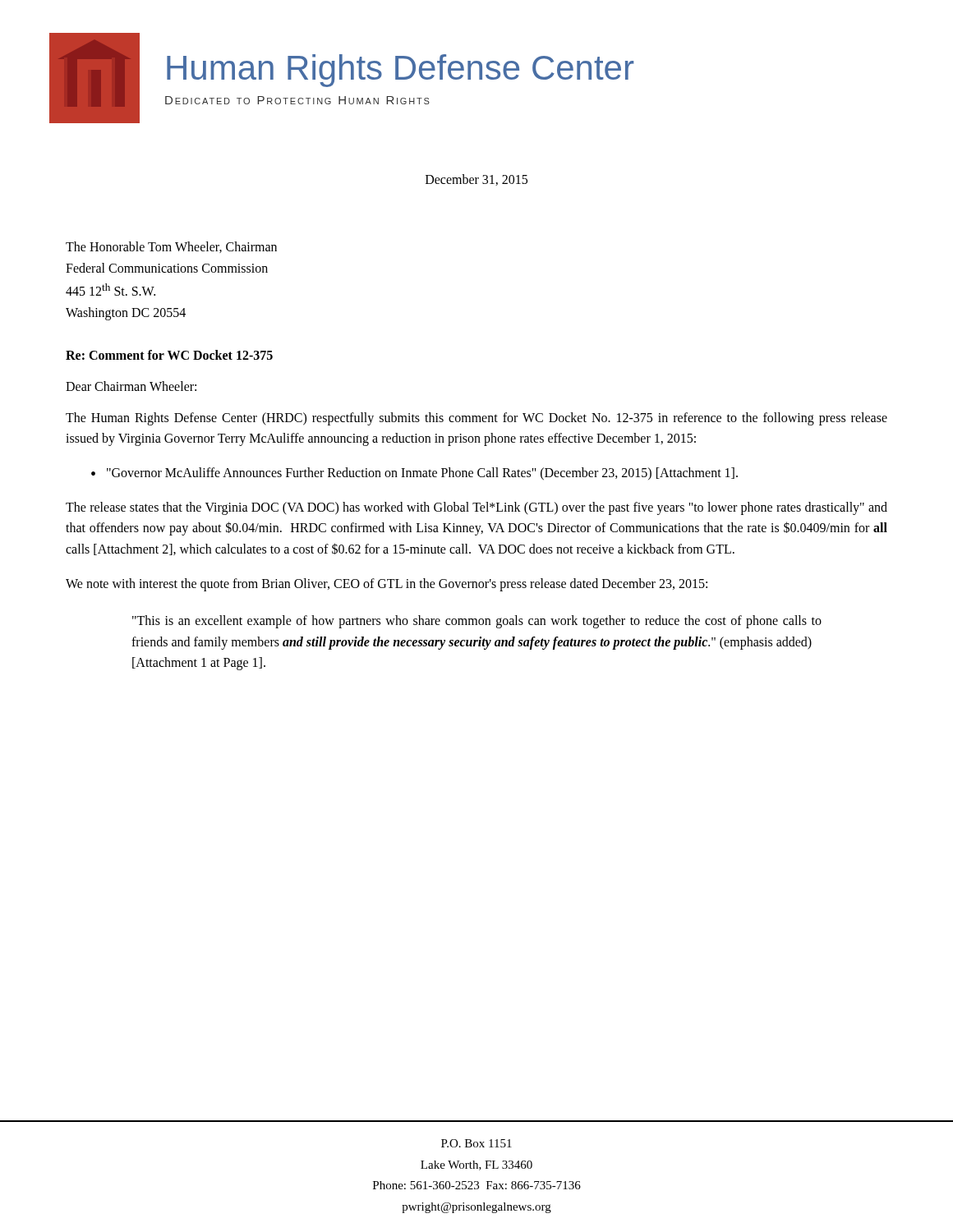953x1232 pixels.
Task: Find the region starting "Dedicated to Protecting Human Rights"
Action: click(298, 99)
